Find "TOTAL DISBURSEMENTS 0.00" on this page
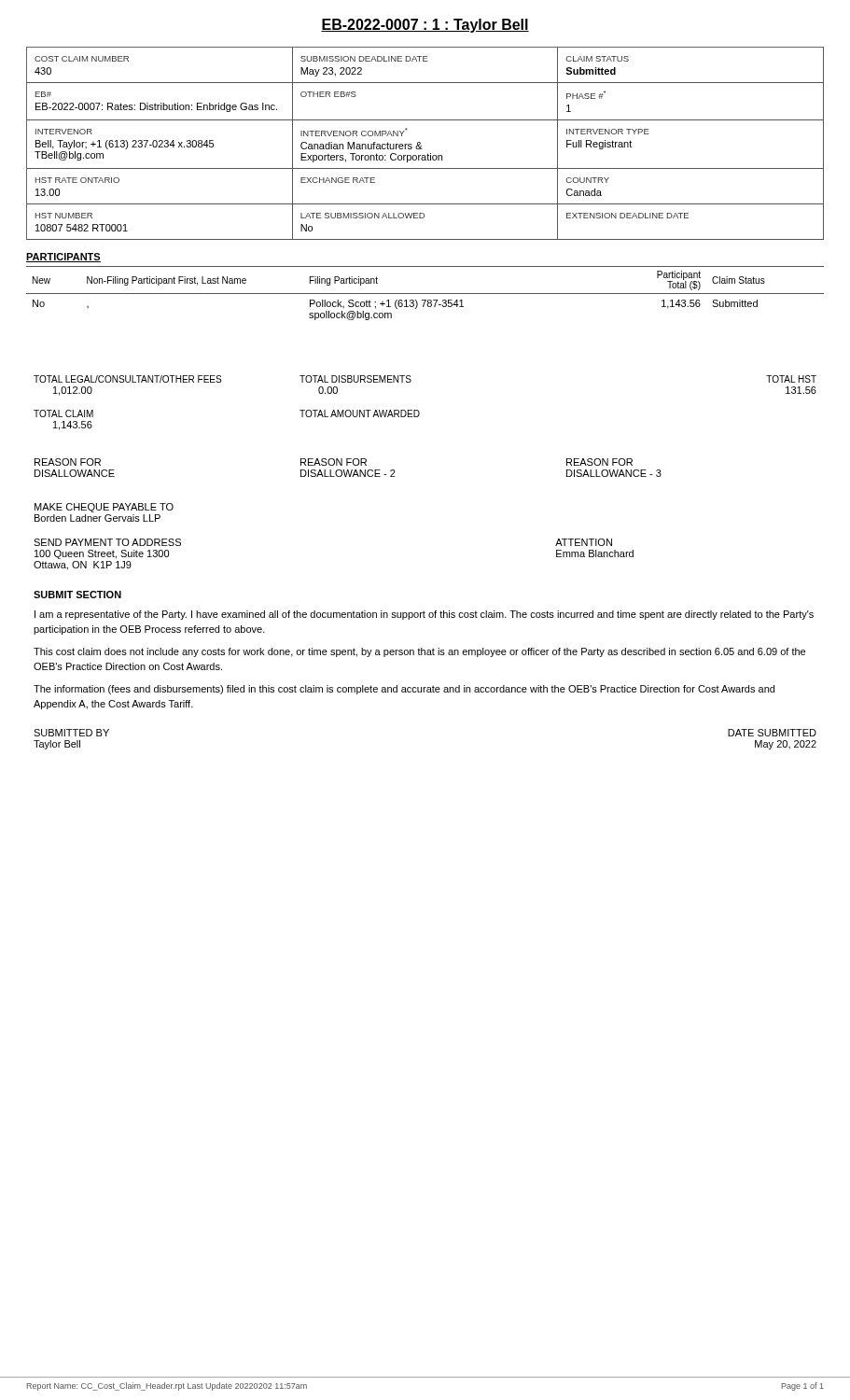 355,379
